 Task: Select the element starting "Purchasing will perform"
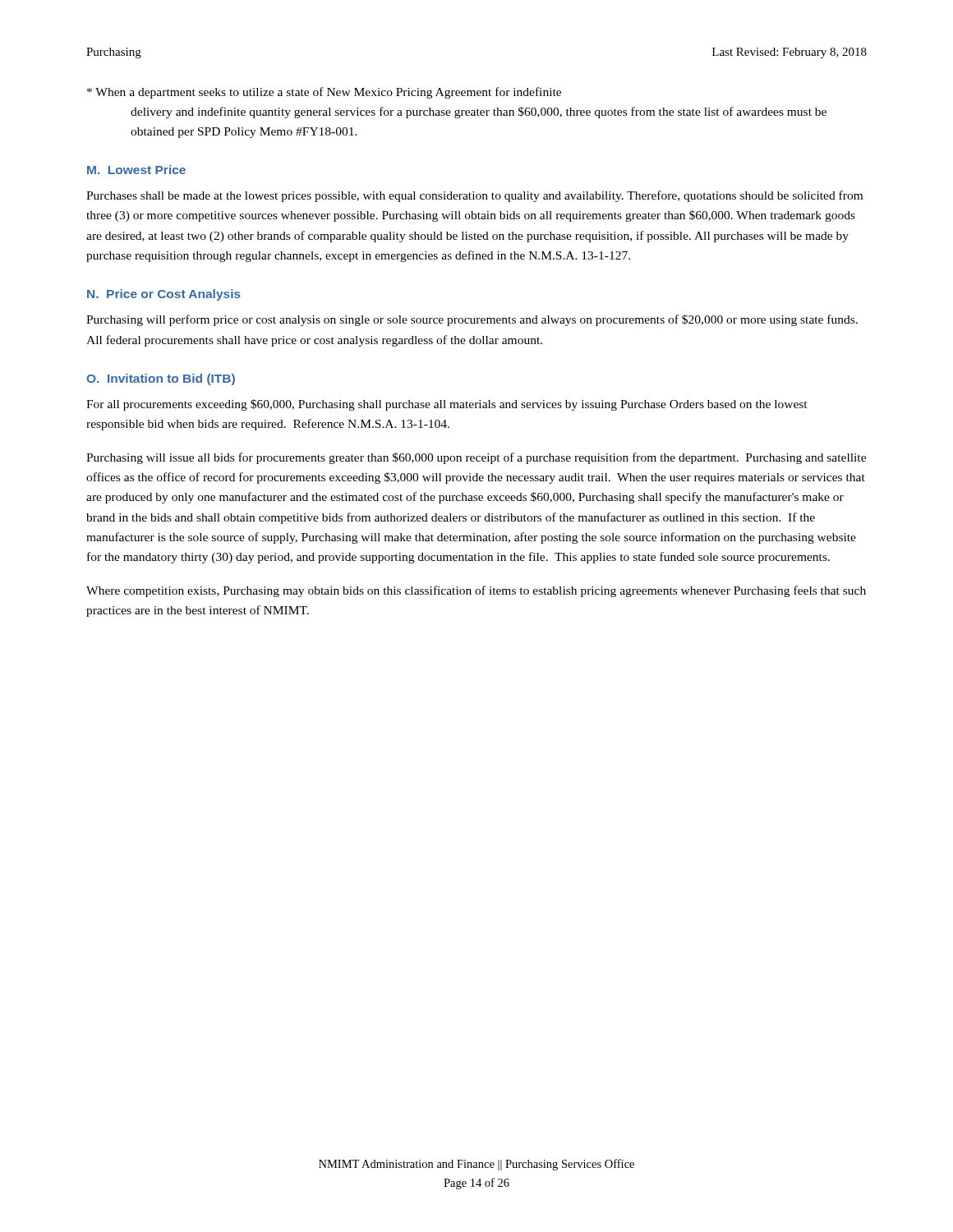tap(474, 329)
